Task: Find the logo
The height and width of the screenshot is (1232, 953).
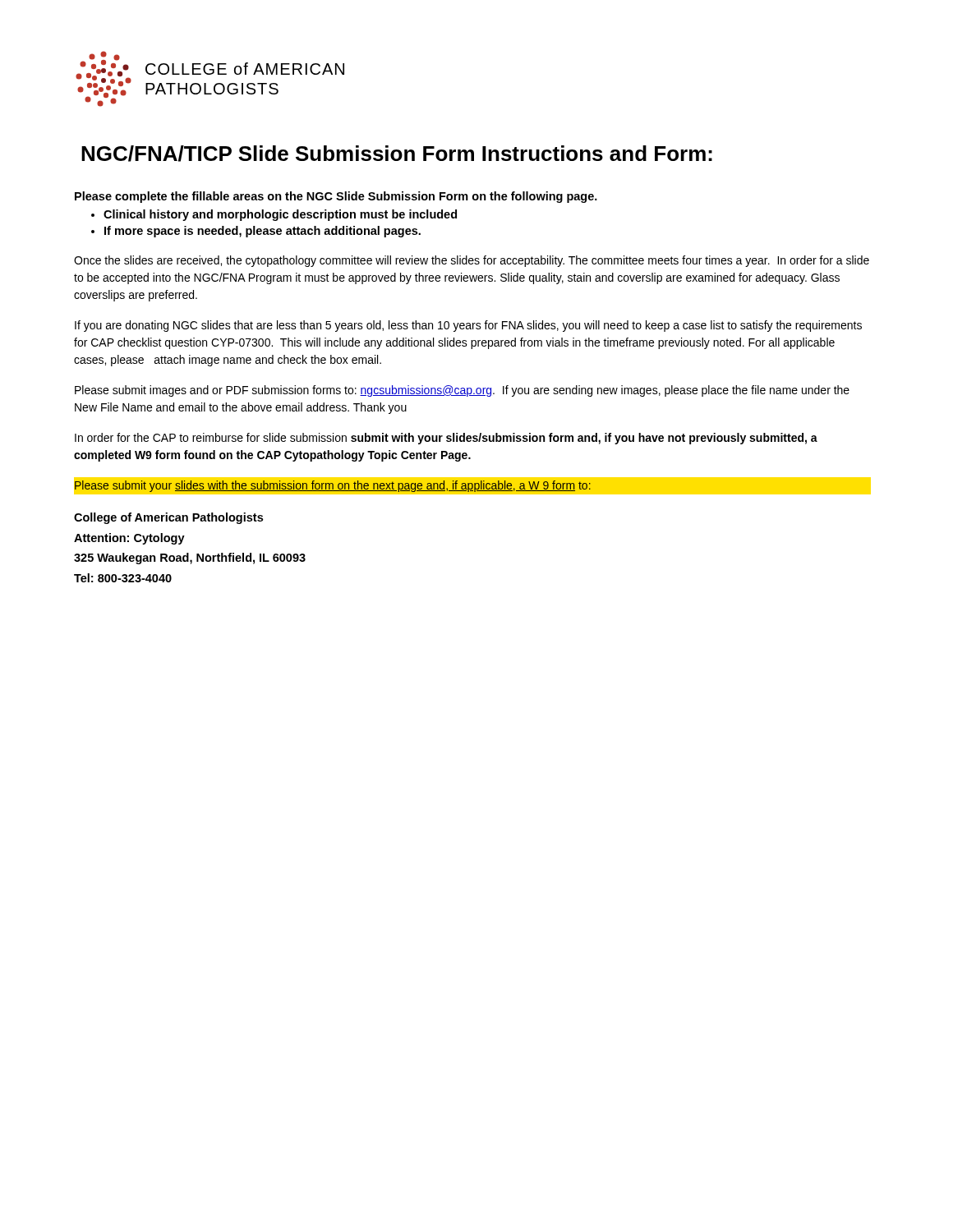Action: pyautogui.click(x=472, y=79)
